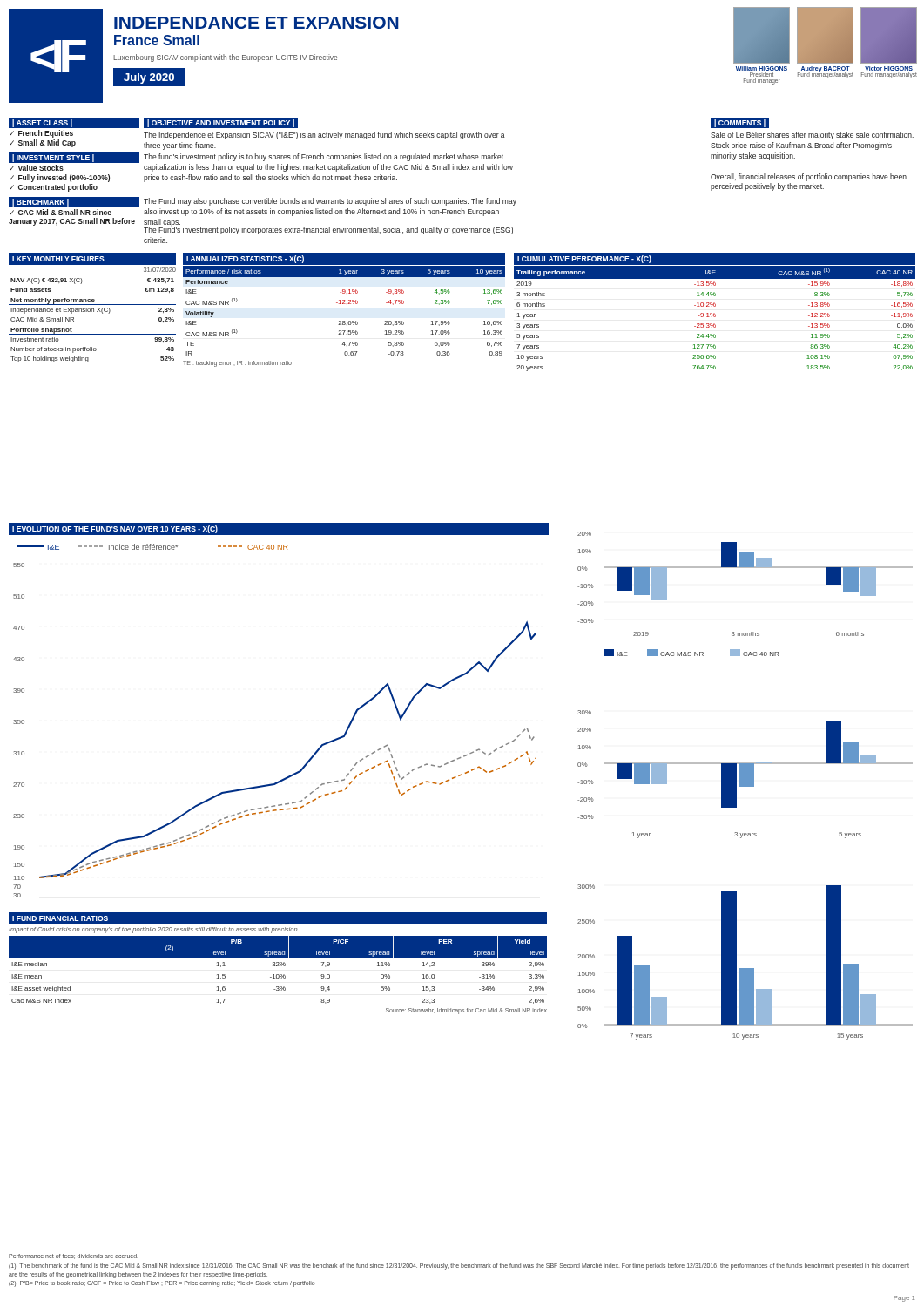The width and height of the screenshot is (924, 1307).
Task: Select the list item containing "✓ CAC Mid & Small NR since January"
Action: (72, 217)
